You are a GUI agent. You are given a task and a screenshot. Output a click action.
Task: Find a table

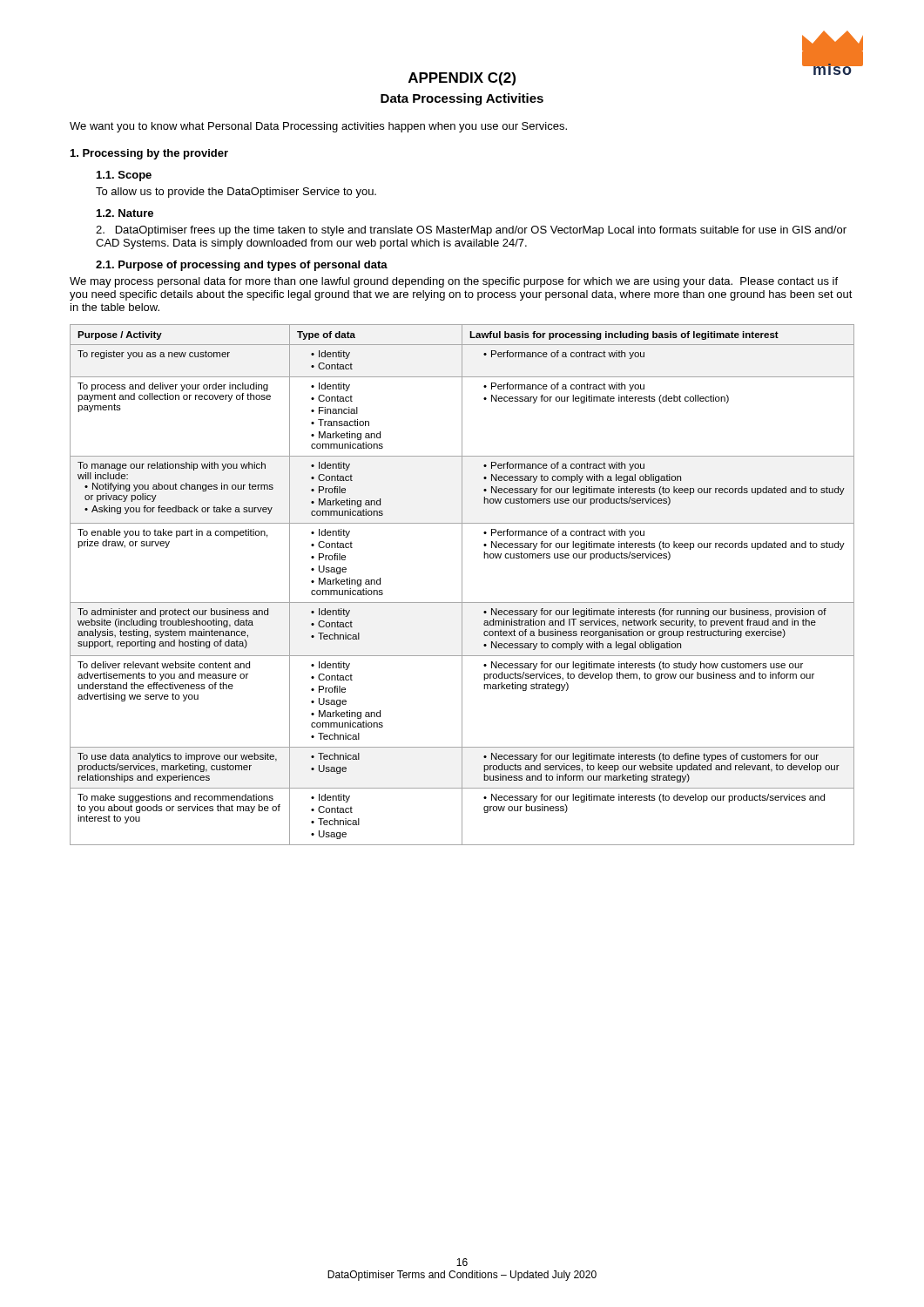(x=462, y=585)
